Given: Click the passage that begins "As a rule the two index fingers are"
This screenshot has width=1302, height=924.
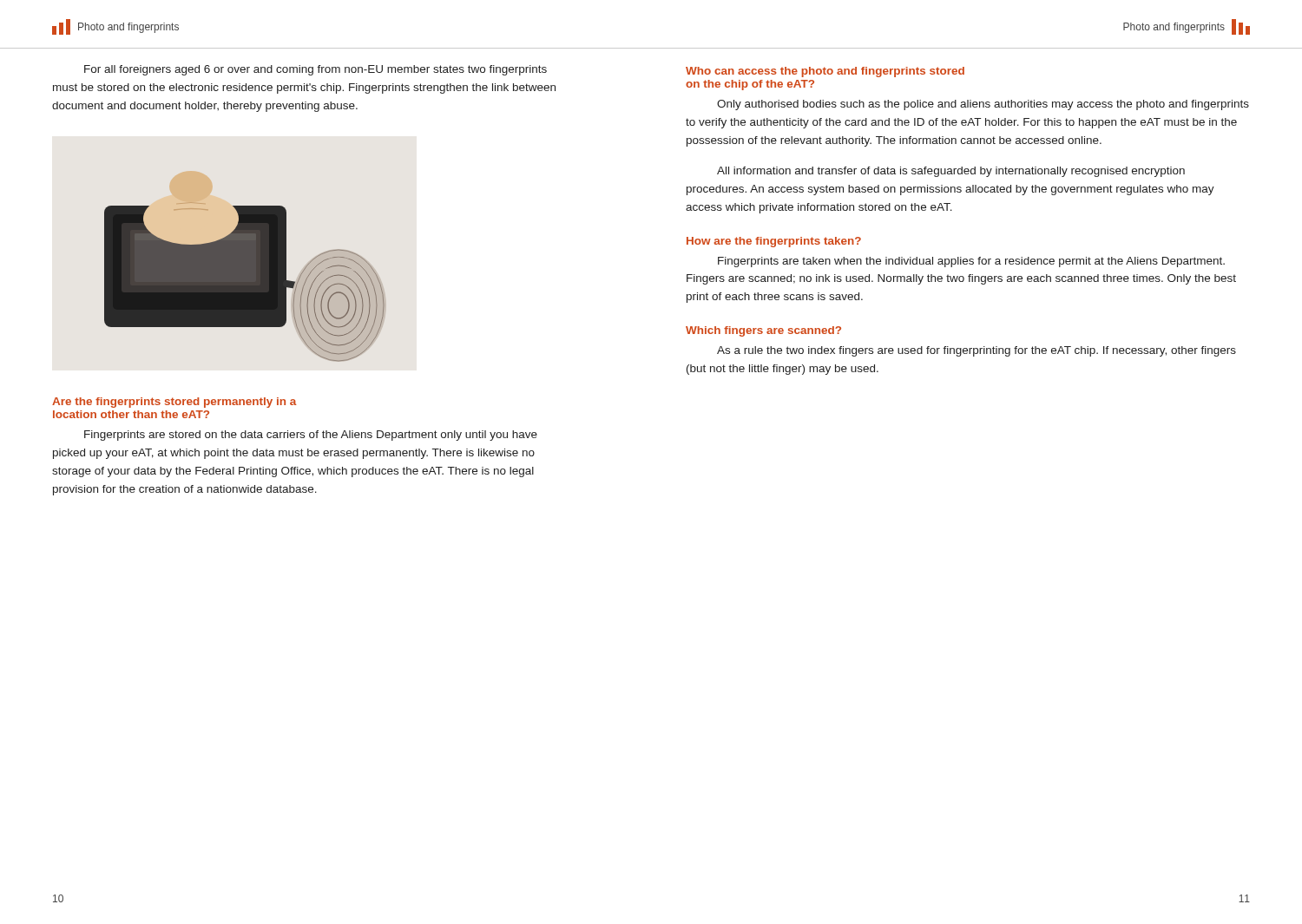Looking at the screenshot, I should point(968,360).
